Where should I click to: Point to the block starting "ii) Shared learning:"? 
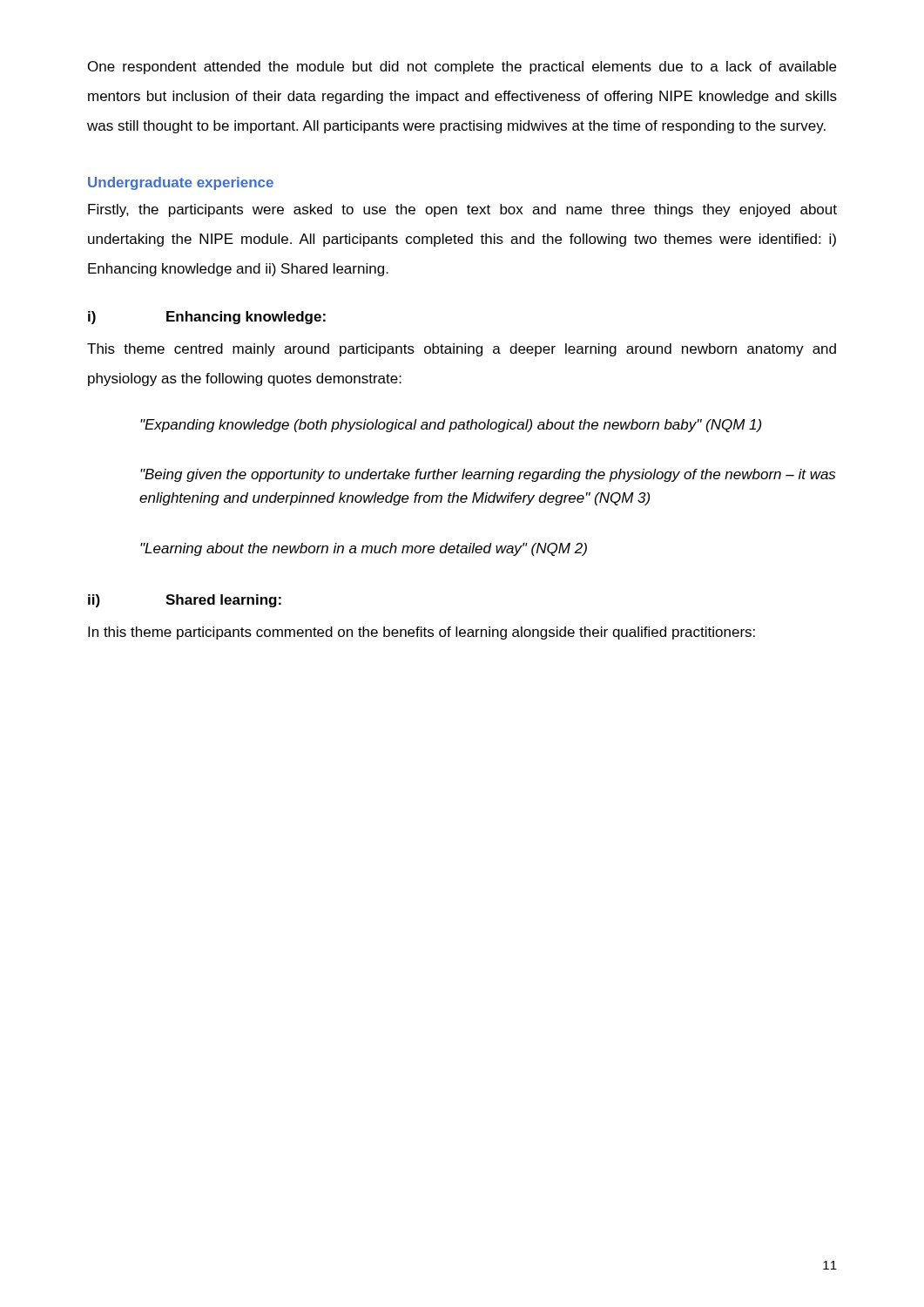coord(185,600)
